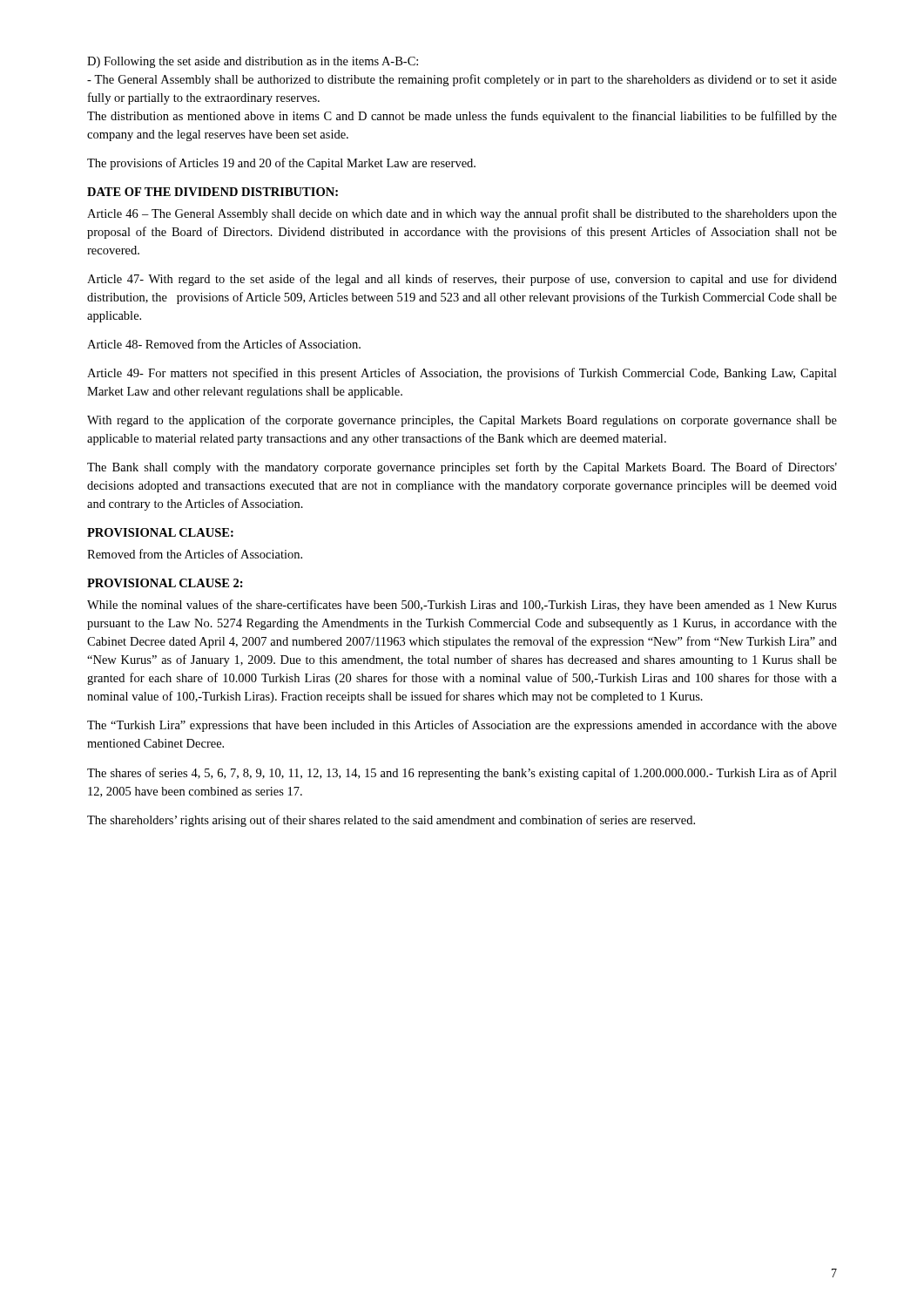Screen dimensions: 1307x924
Task: Find the text block that reads "The provisions of"
Action: [x=462, y=164]
